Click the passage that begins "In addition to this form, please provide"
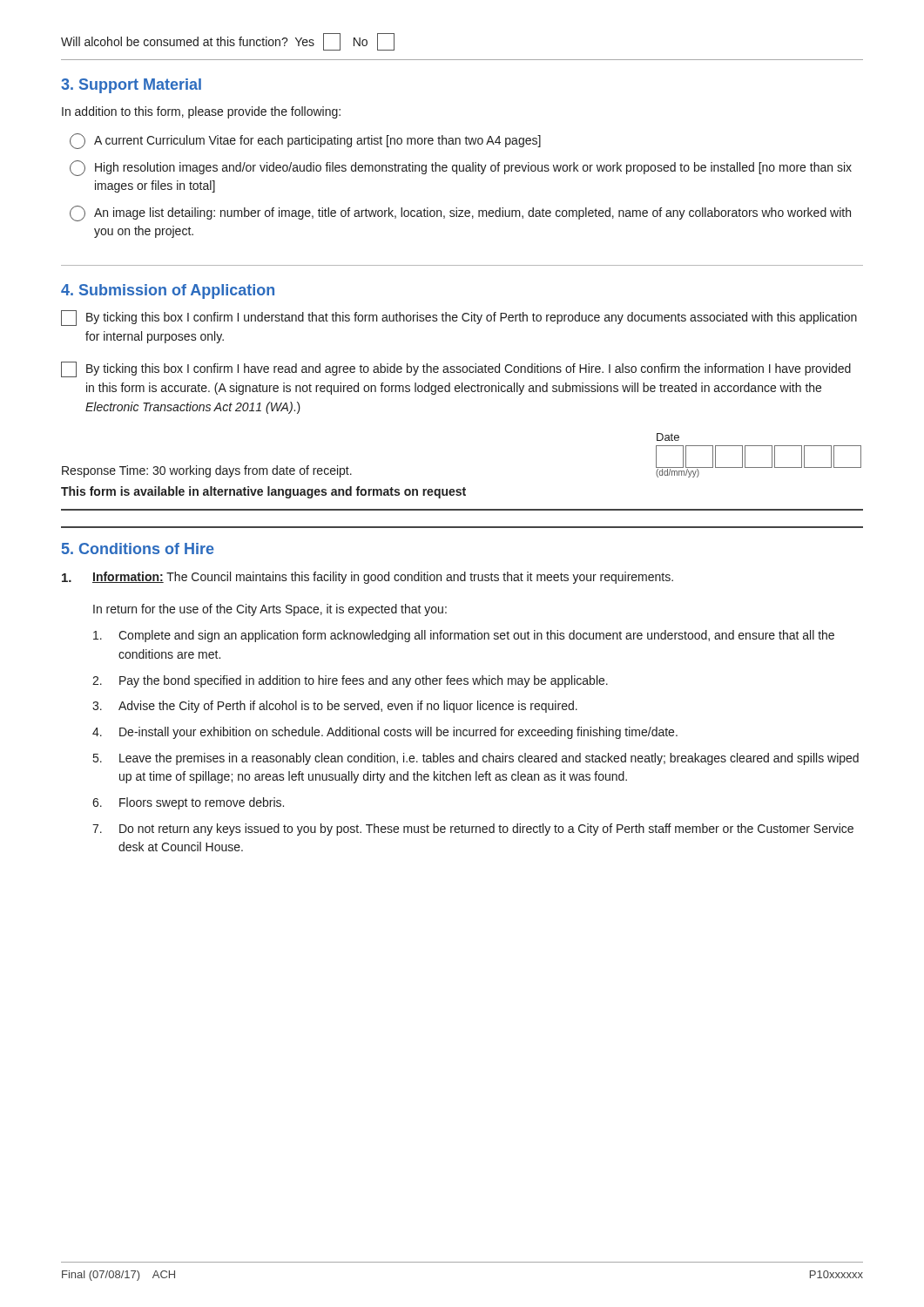This screenshot has width=924, height=1307. click(x=201, y=112)
